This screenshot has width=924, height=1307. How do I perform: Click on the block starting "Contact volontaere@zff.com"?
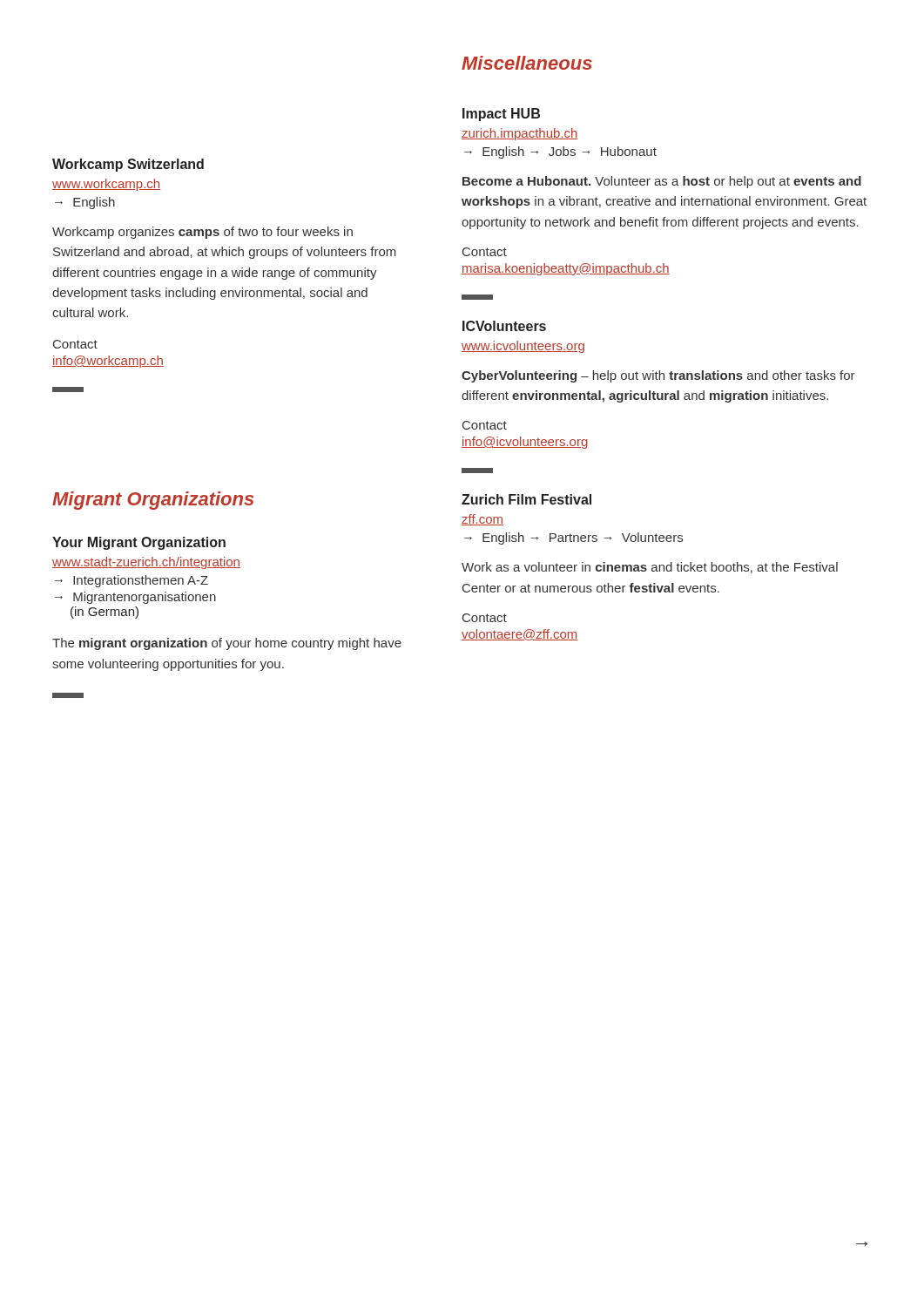[485, 618]
